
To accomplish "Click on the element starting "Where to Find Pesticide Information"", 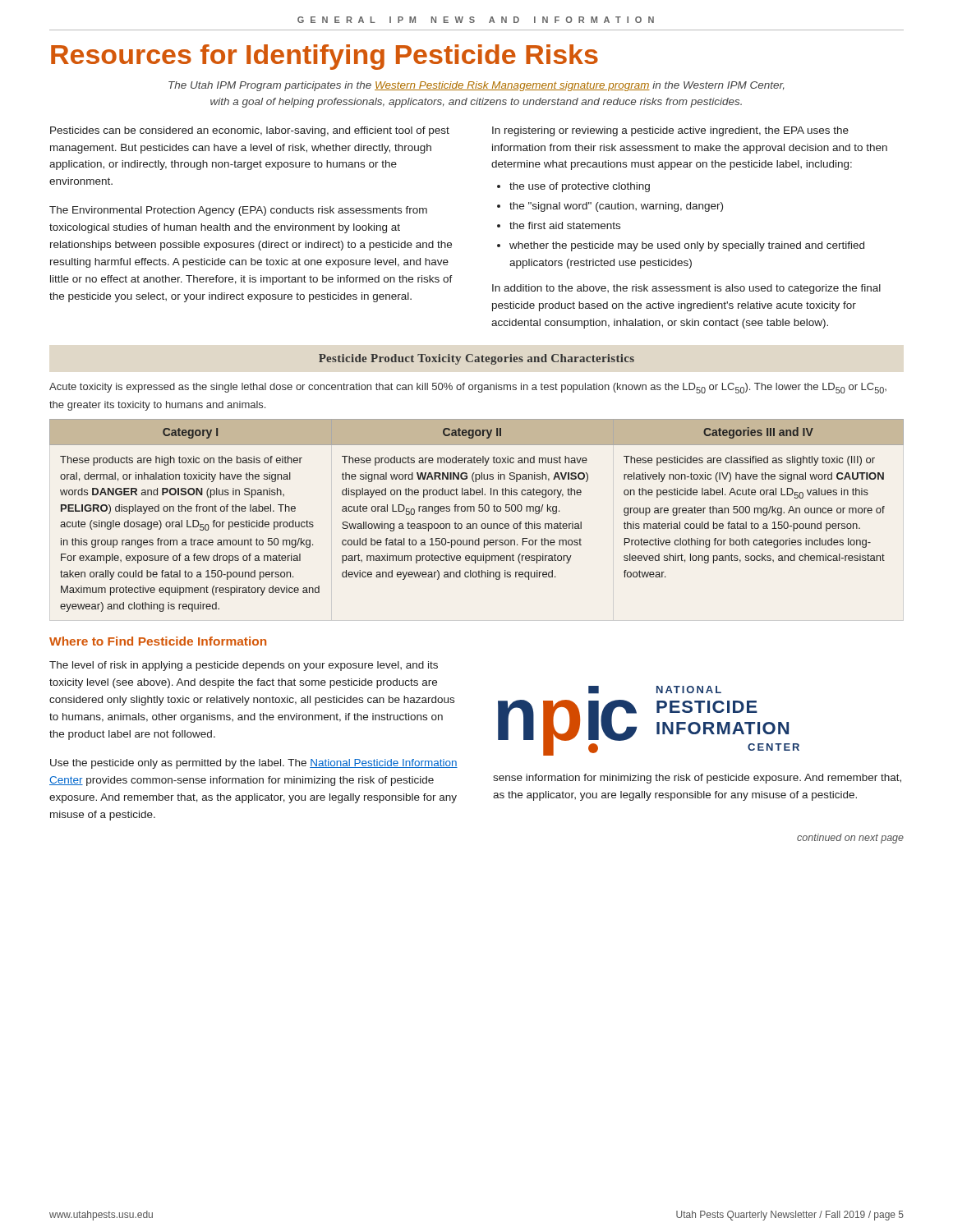I will (x=158, y=641).
